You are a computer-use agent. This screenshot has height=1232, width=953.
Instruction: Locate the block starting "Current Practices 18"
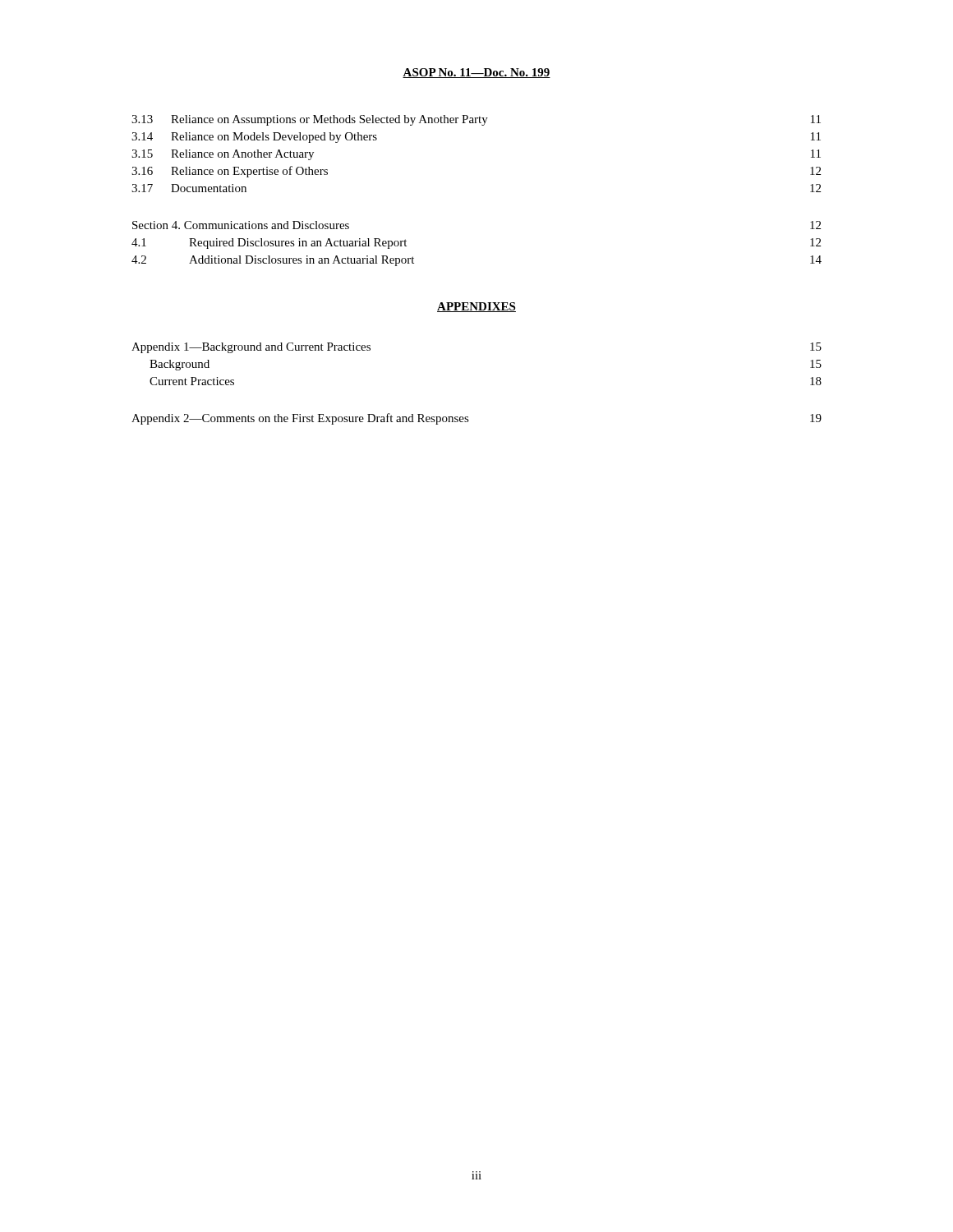pyautogui.click(x=185, y=381)
